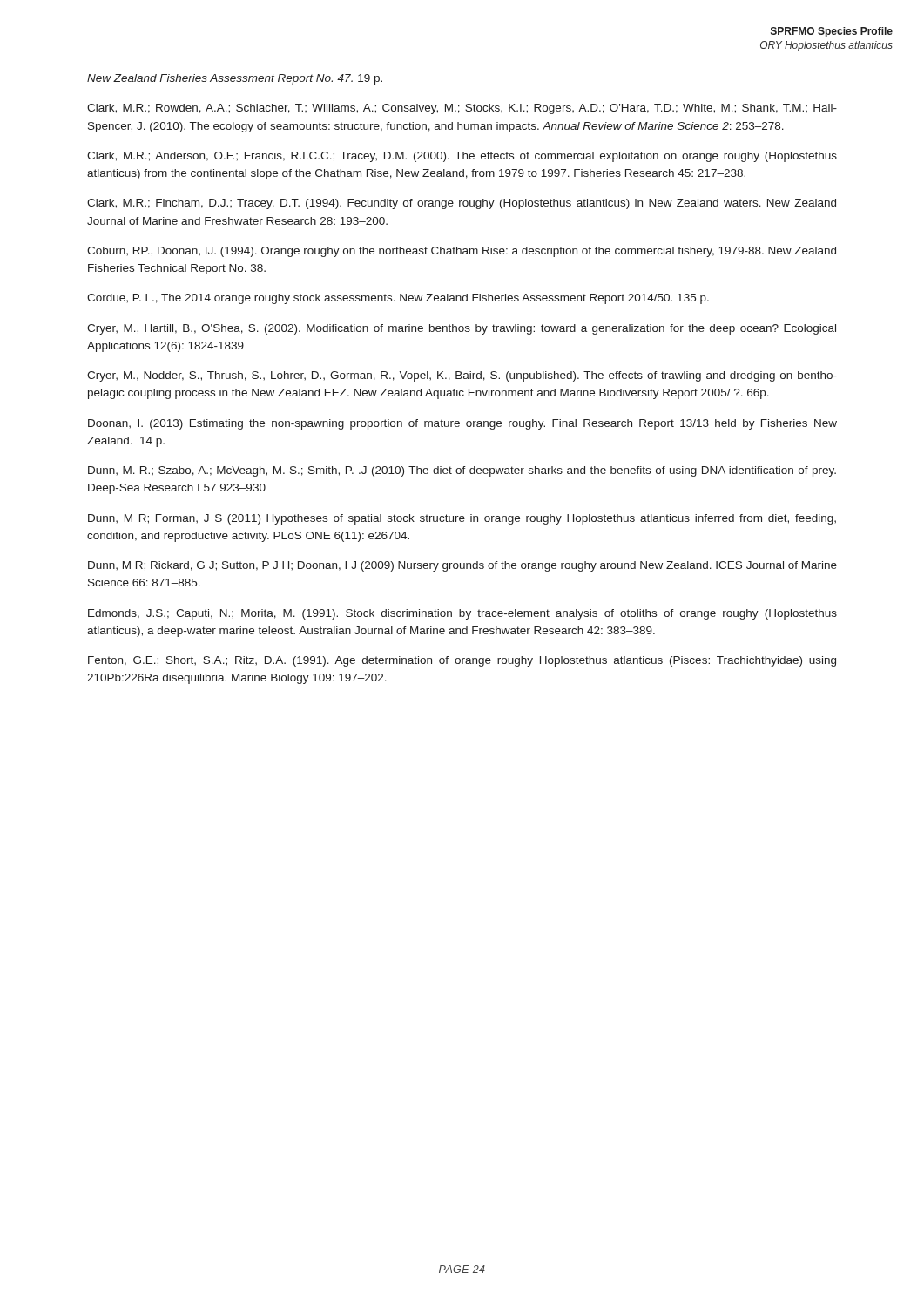Locate the text starting "Clark, M.R.; Fincham, D.J.;"

pos(462,212)
